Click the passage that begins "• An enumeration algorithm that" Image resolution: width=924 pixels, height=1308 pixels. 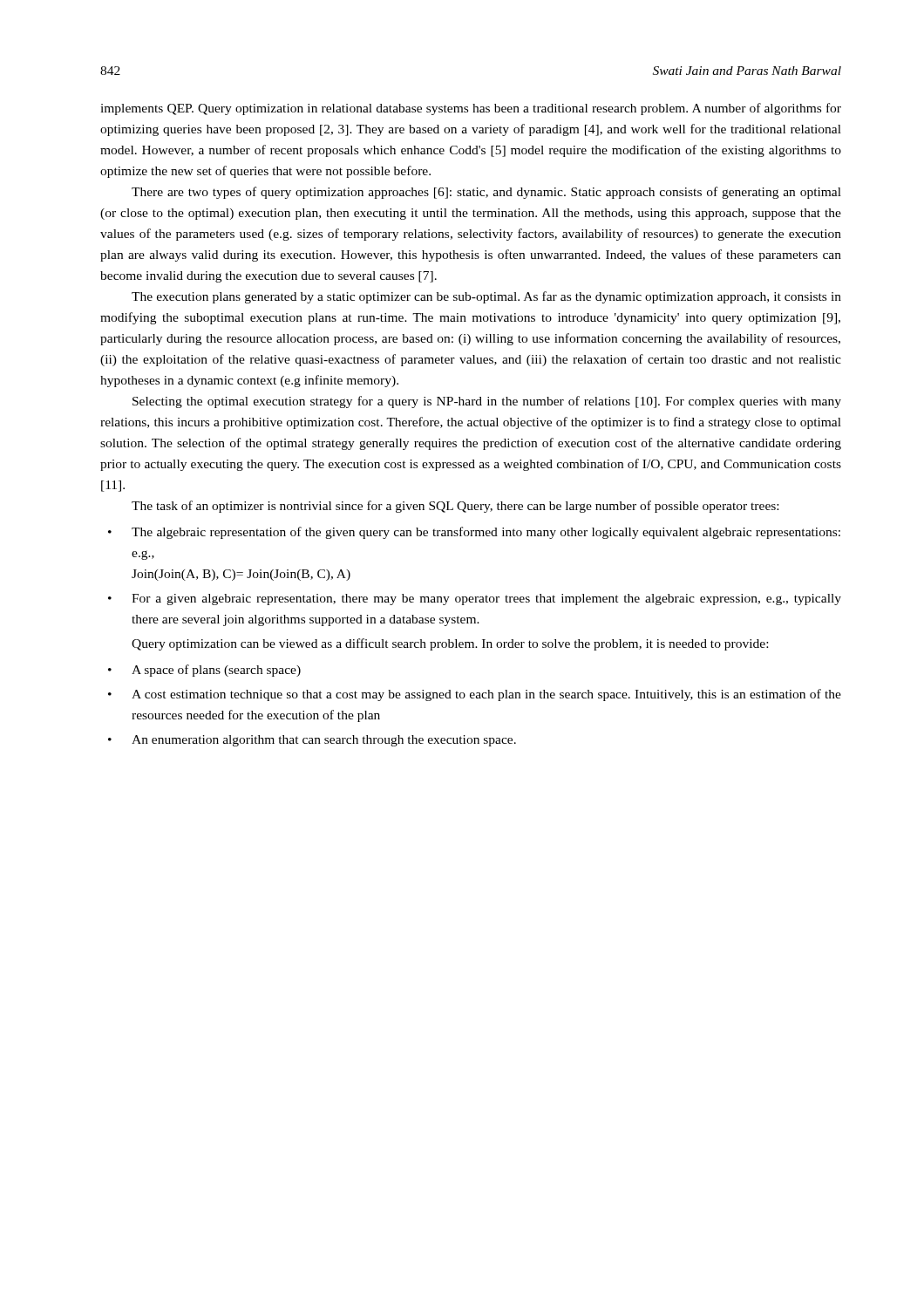click(471, 740)
